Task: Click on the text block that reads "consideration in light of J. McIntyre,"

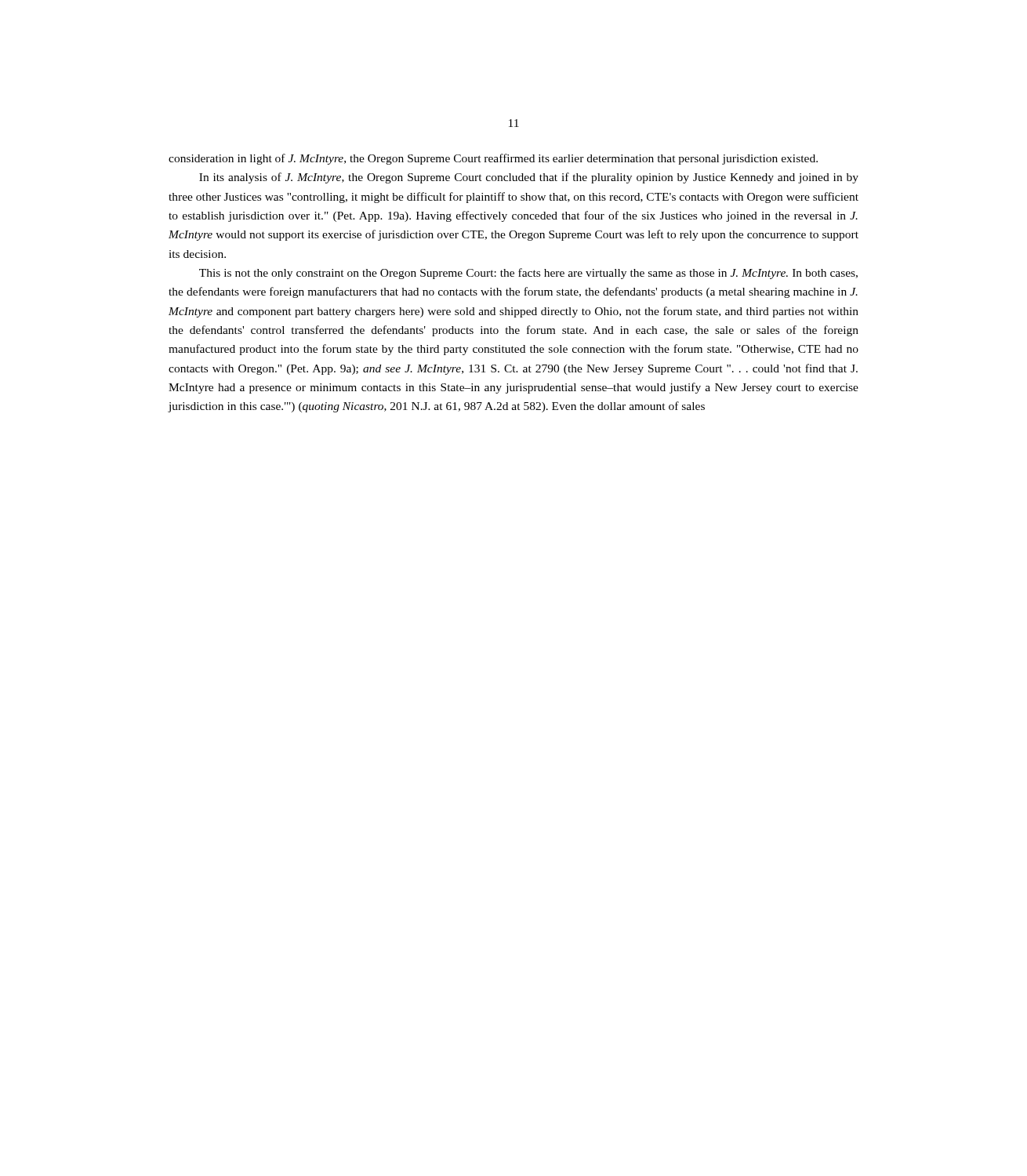Action: click(x=494, y=158)
